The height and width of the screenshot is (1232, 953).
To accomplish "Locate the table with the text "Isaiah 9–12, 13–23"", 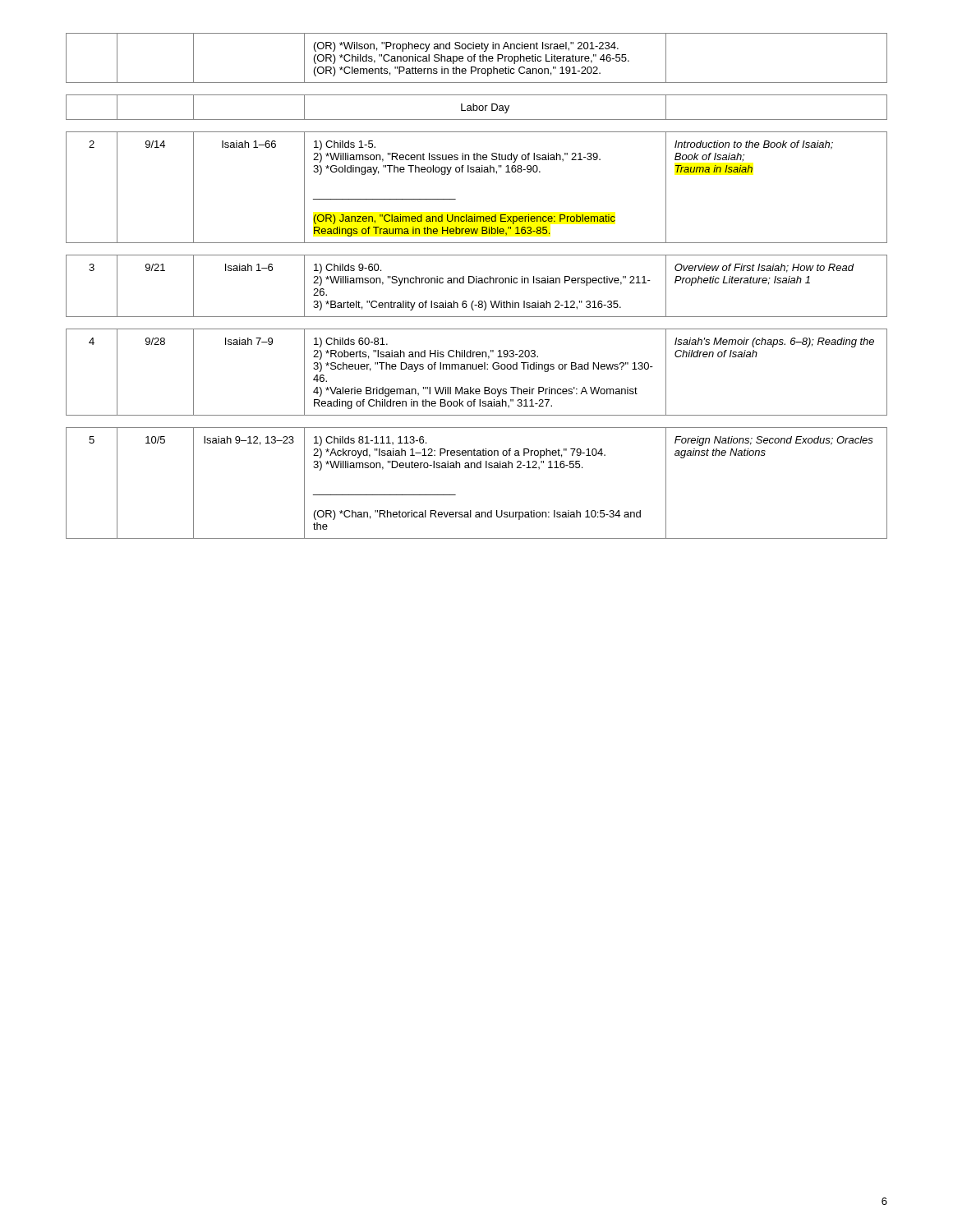I will (476, 483).
